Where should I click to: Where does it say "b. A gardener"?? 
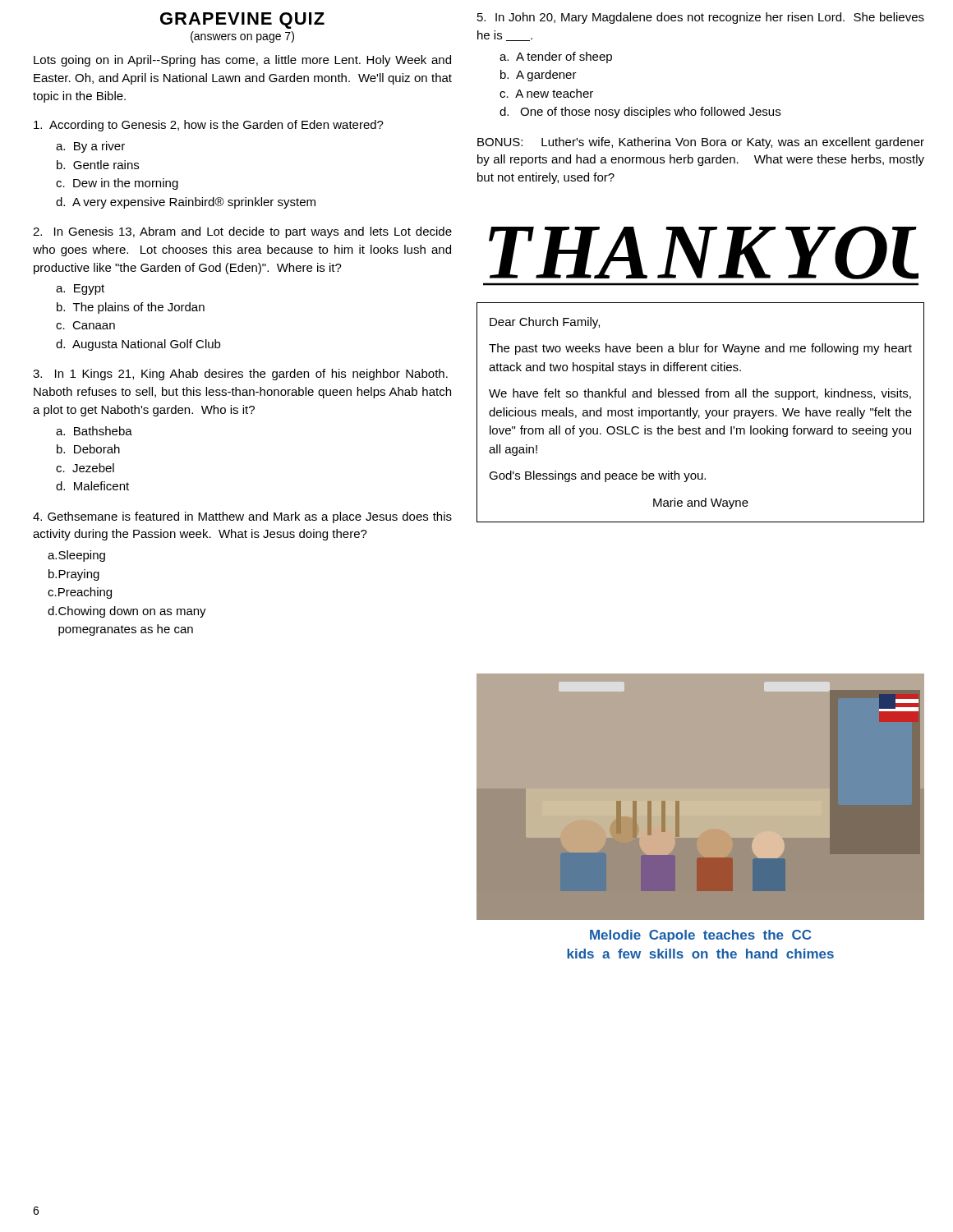538,74
